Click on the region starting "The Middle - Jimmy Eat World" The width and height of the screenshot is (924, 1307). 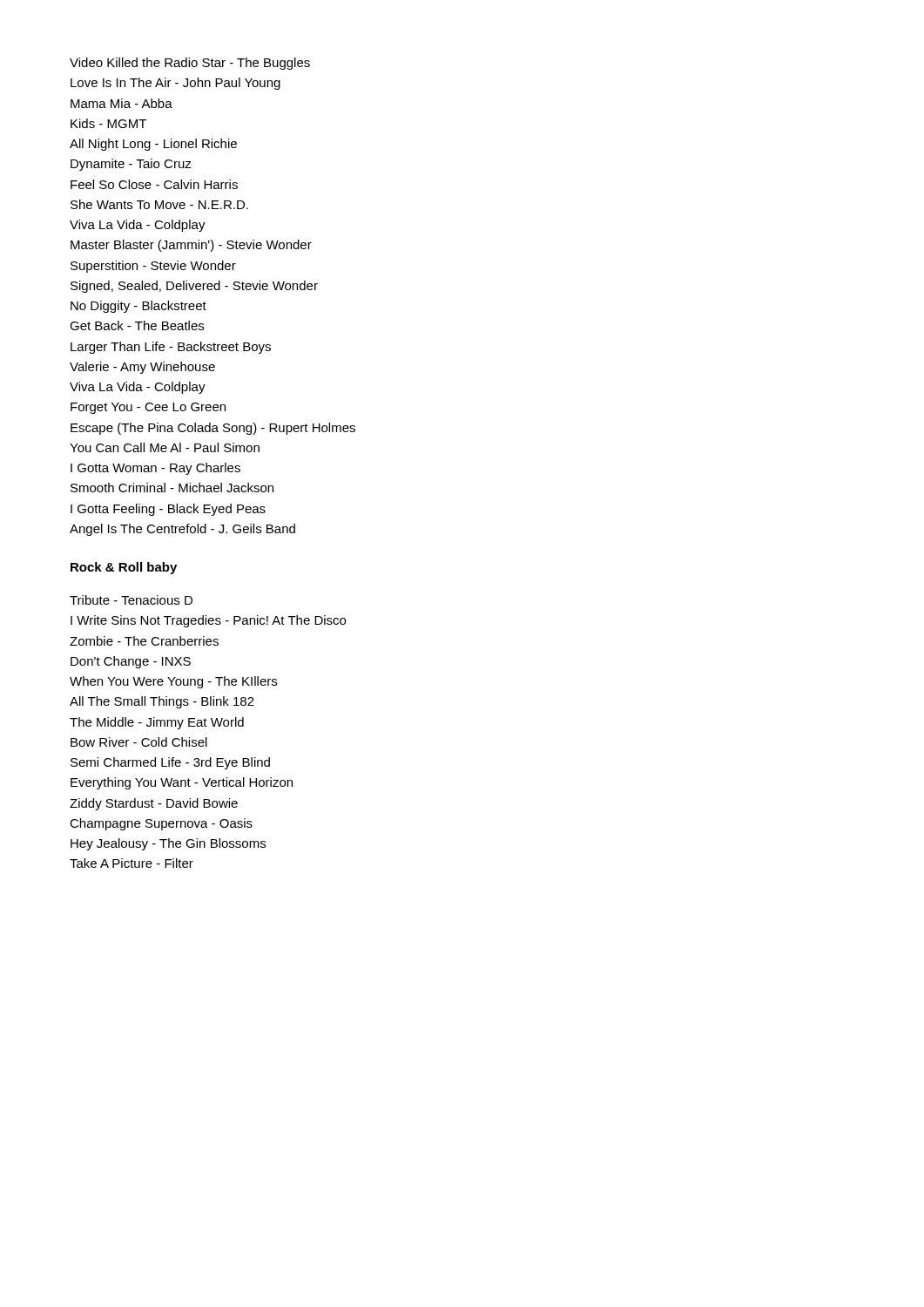(157, 721)
